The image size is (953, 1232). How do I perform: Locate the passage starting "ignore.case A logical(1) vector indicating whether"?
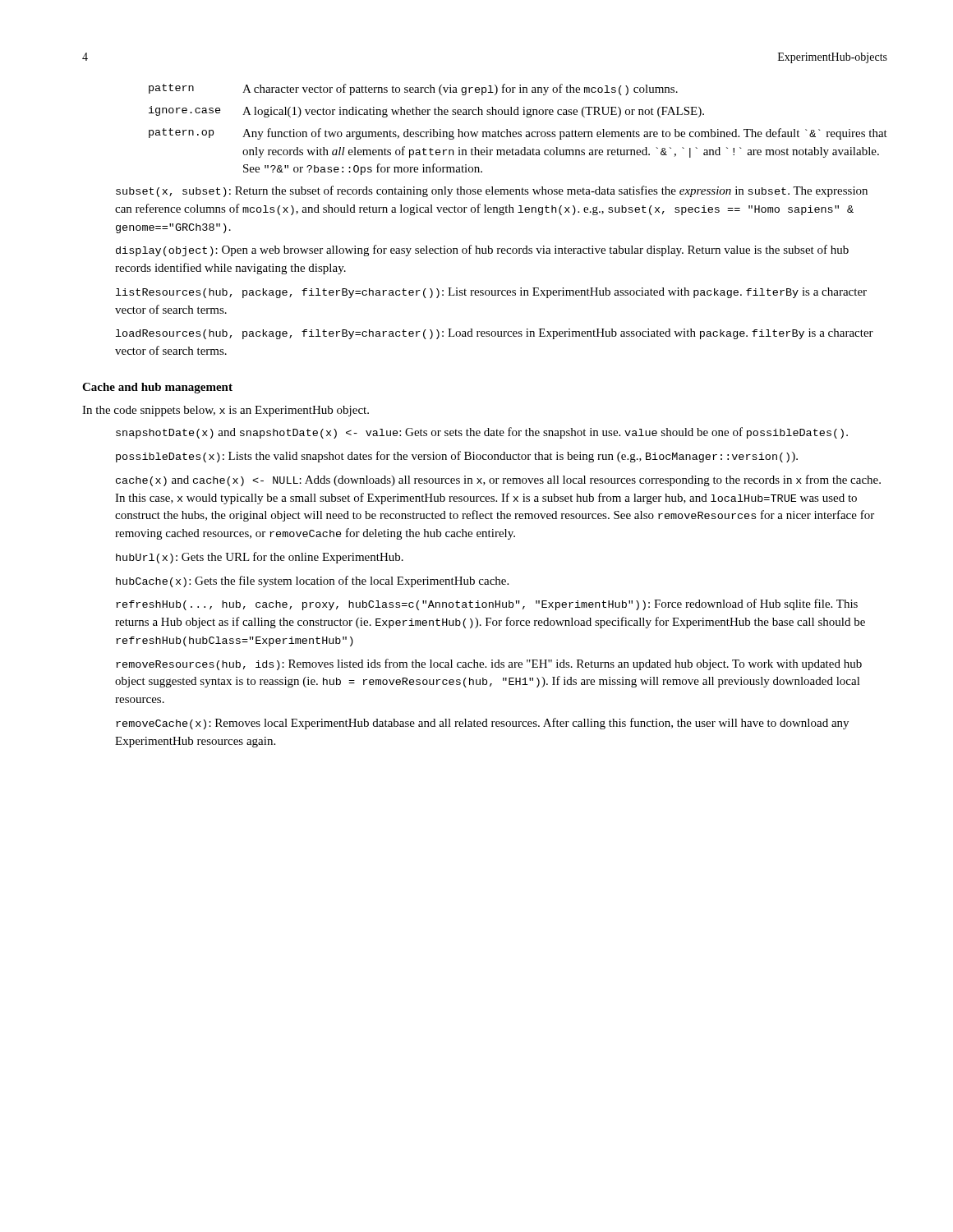pyautogui.click(x=518, y=112)
